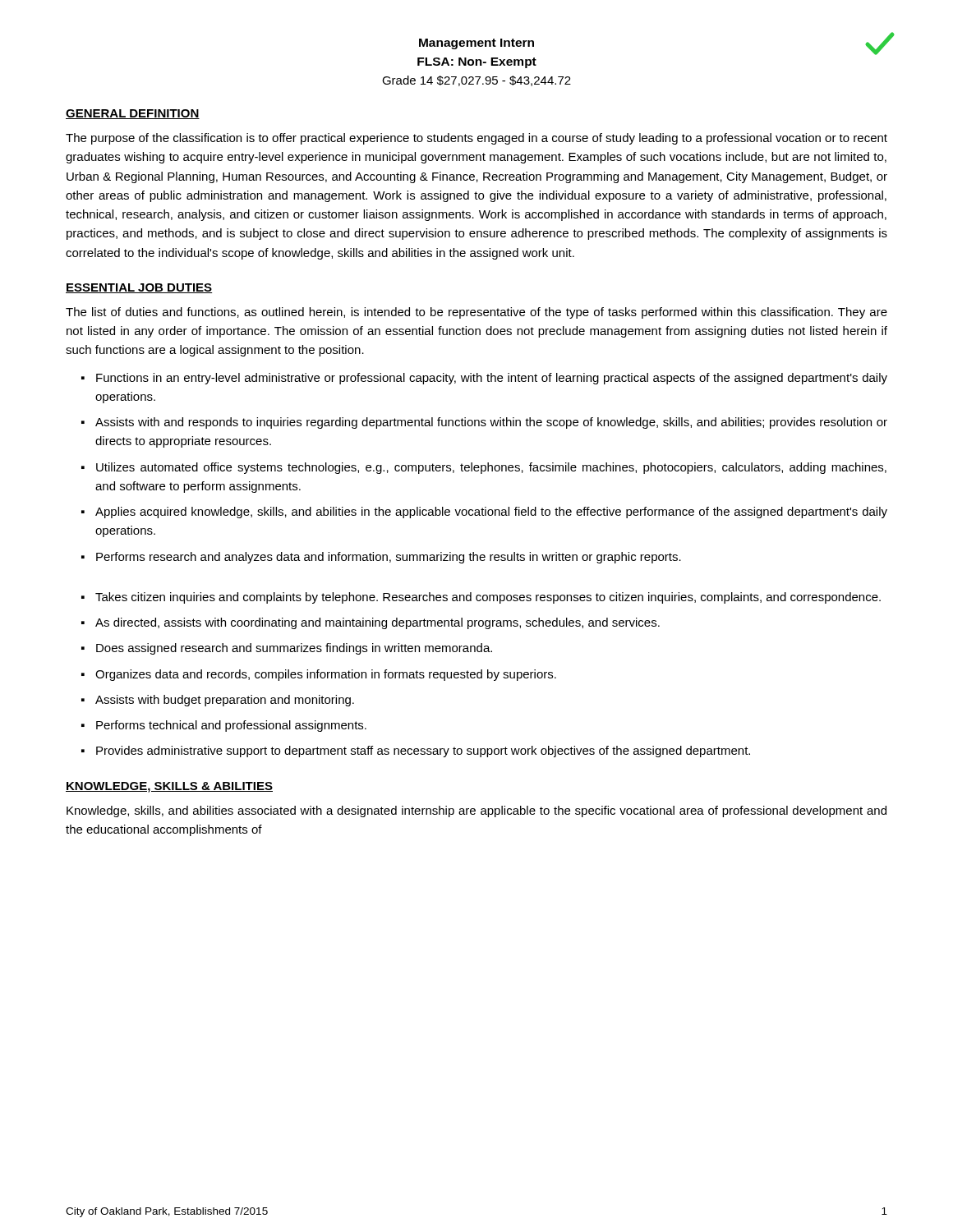The image size is (953, 1232).
Task: Click on the text starting "Does assigned research"
Action: tap(294, 648)
